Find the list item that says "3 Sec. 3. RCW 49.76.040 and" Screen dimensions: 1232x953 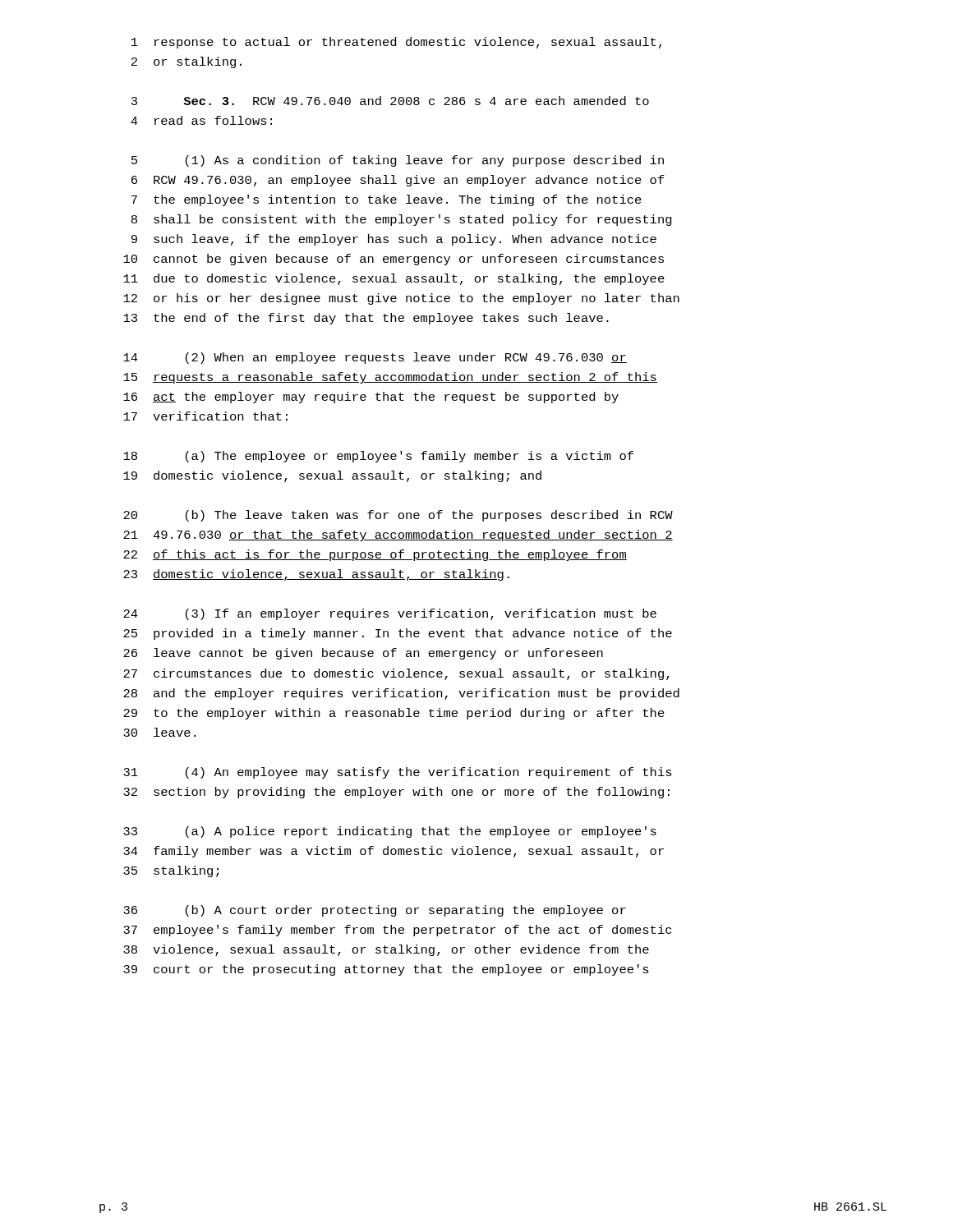[493, 102]
